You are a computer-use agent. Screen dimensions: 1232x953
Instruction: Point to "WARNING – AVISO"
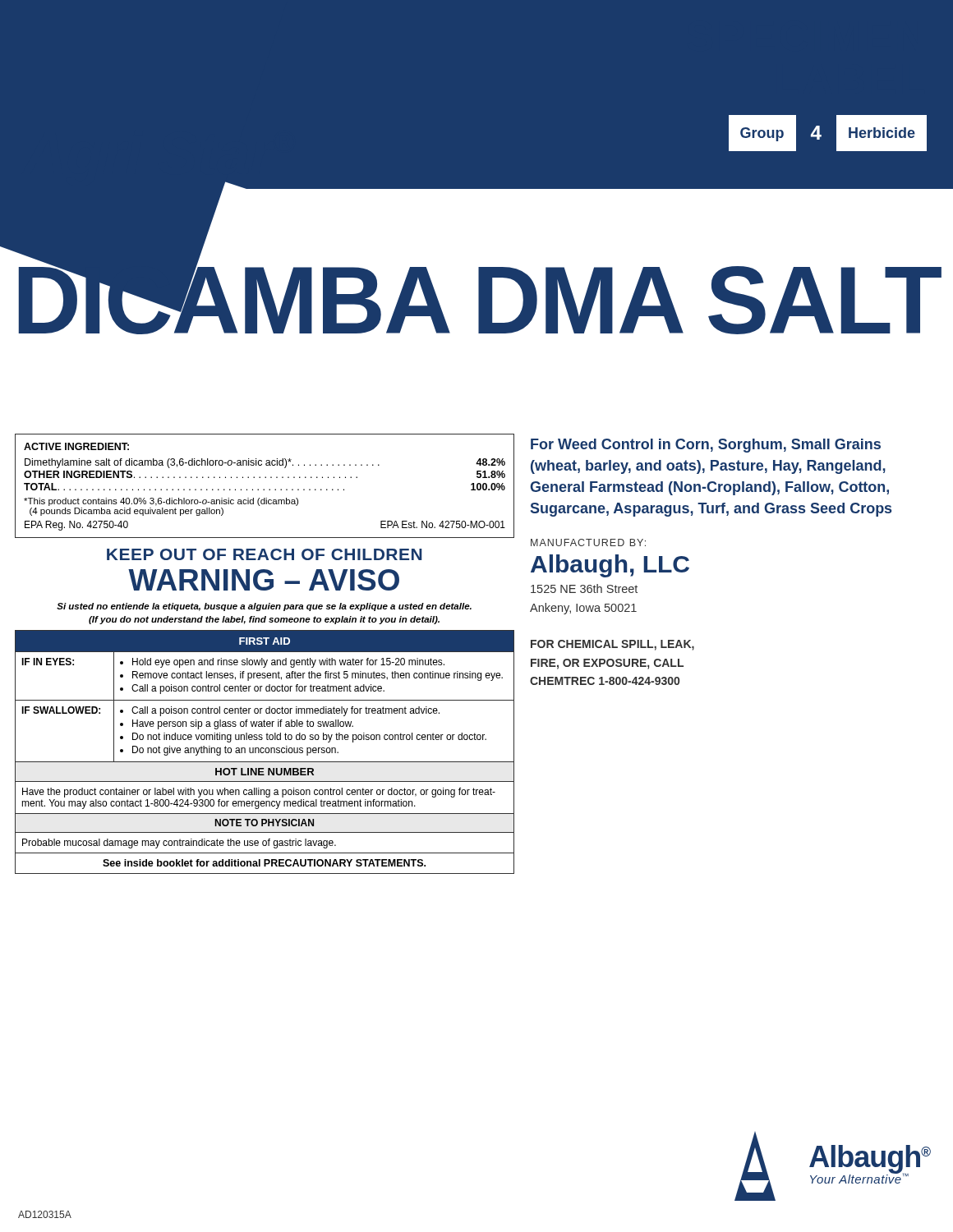pyautogui.click(x=265, y=581)
